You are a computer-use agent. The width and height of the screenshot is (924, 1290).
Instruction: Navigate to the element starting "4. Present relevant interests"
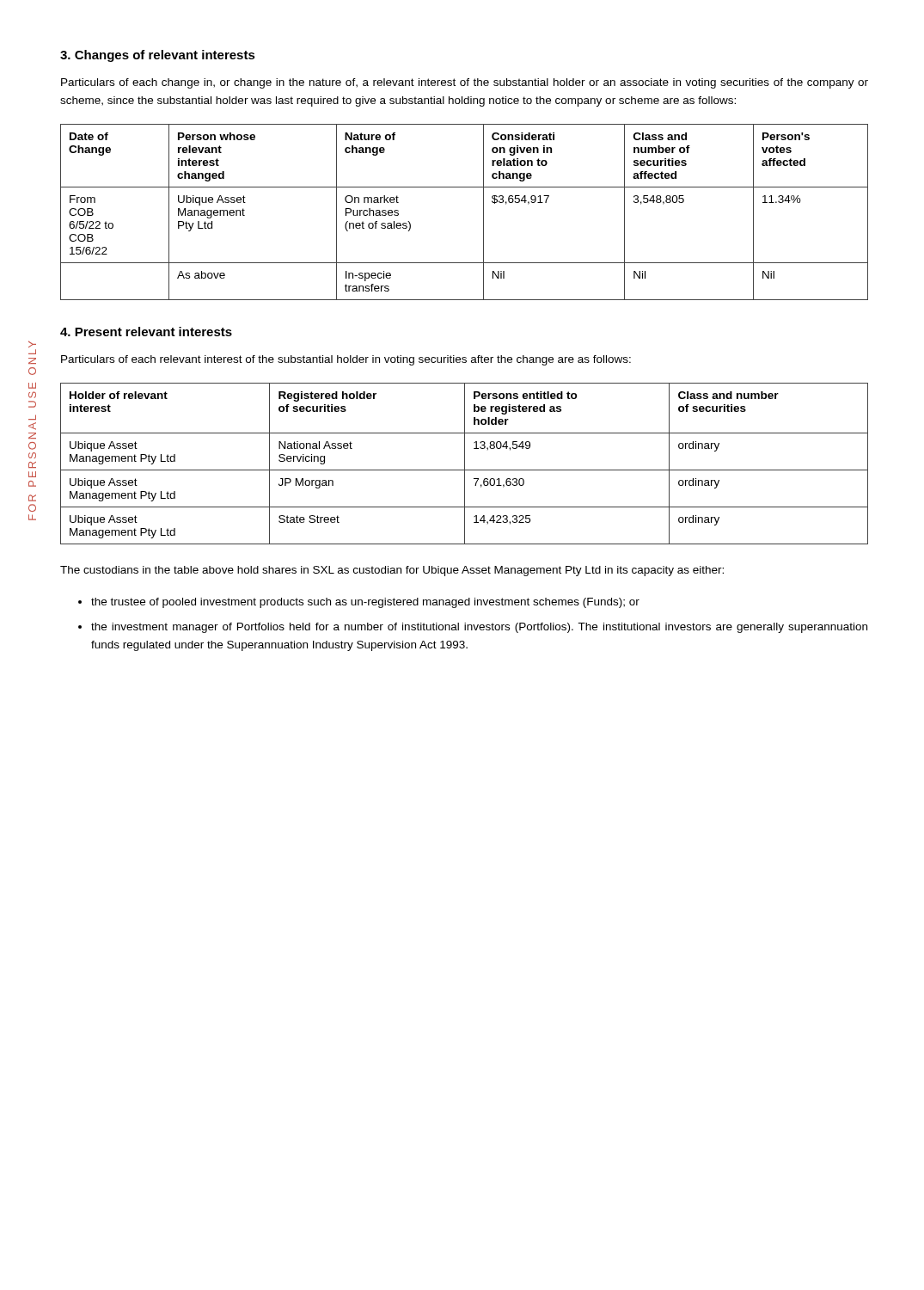point(146,331)
